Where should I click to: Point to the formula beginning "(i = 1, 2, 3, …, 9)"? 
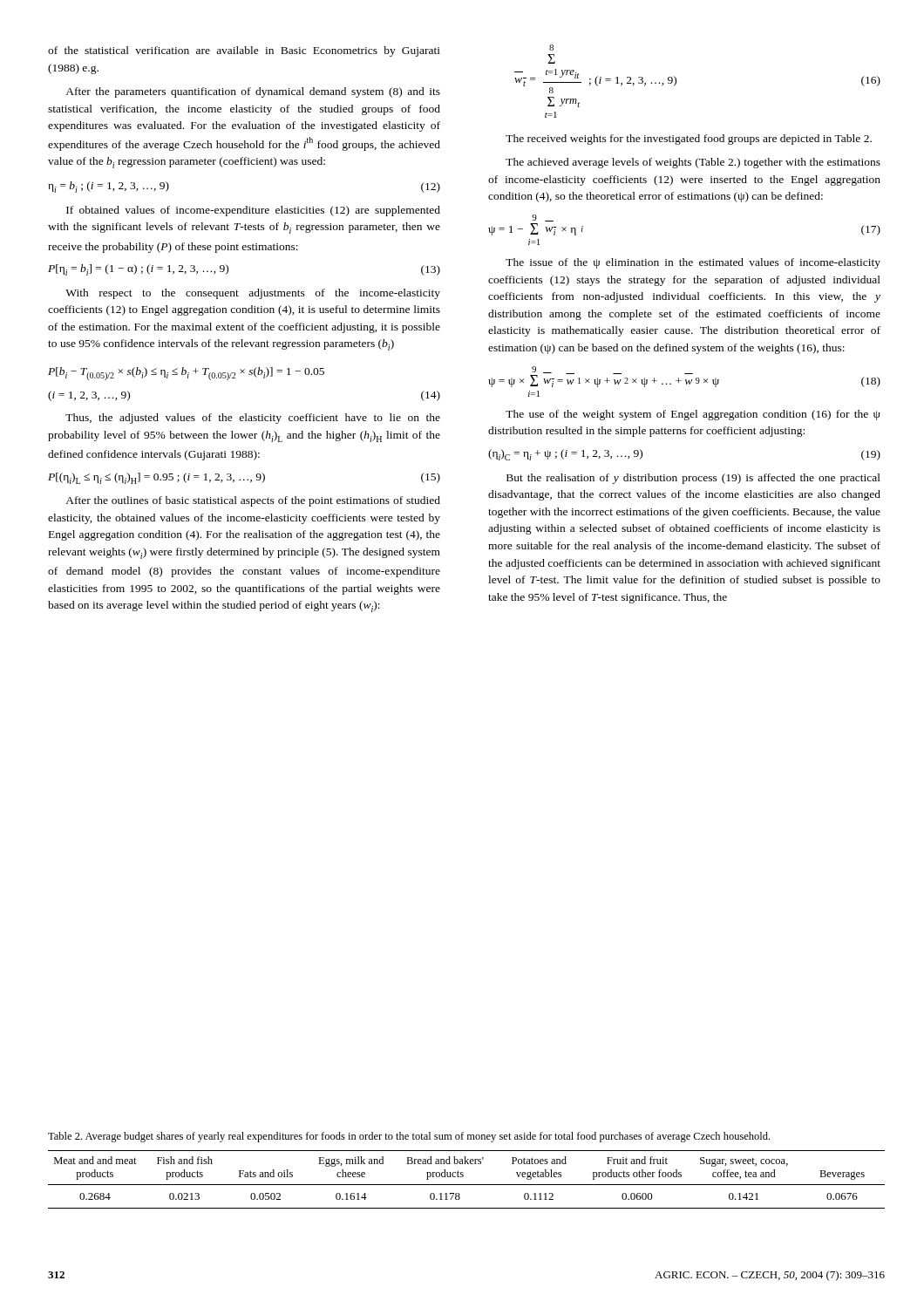[x=71, y=395]
